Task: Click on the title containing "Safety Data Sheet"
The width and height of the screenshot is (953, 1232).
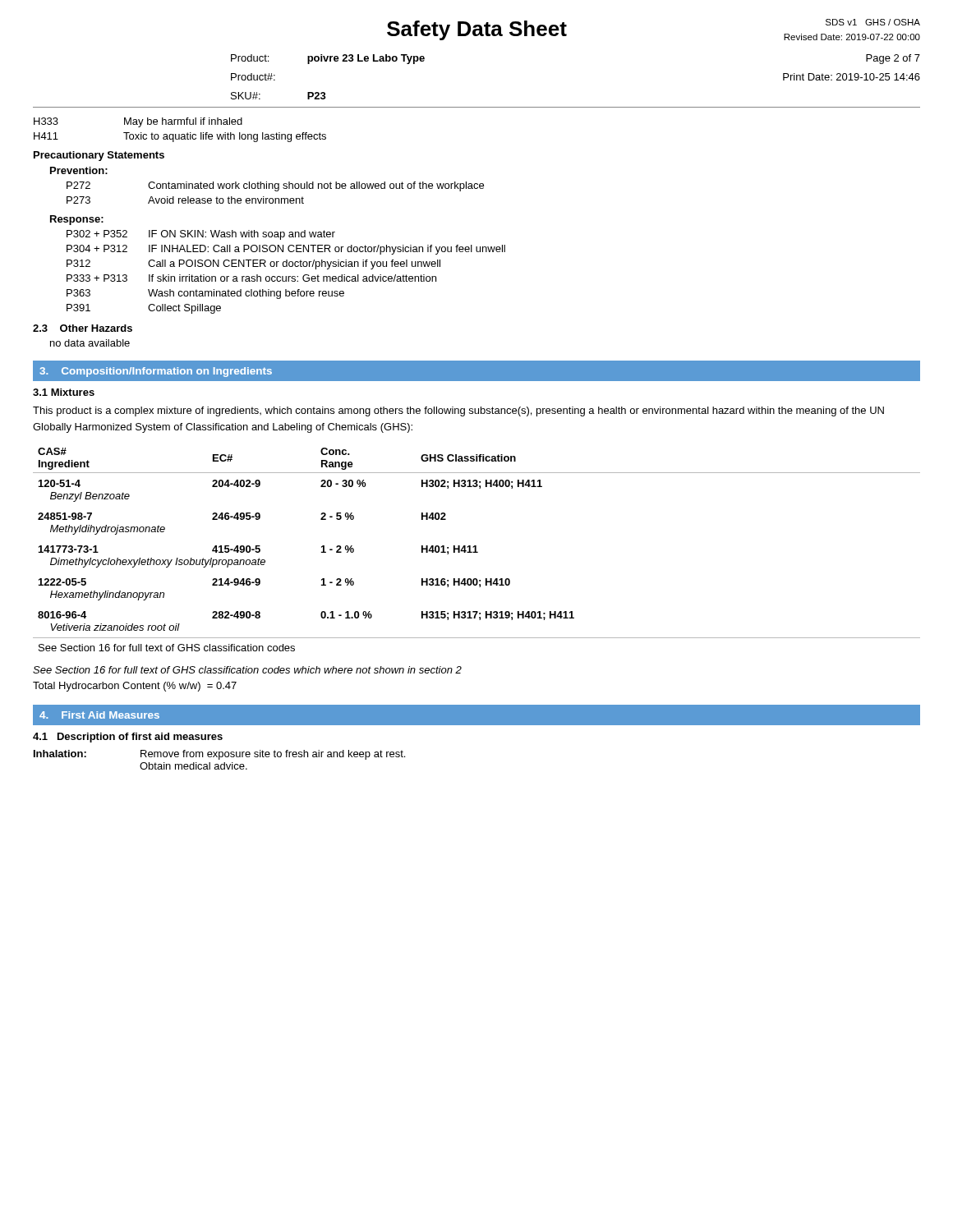Action: 476,29
